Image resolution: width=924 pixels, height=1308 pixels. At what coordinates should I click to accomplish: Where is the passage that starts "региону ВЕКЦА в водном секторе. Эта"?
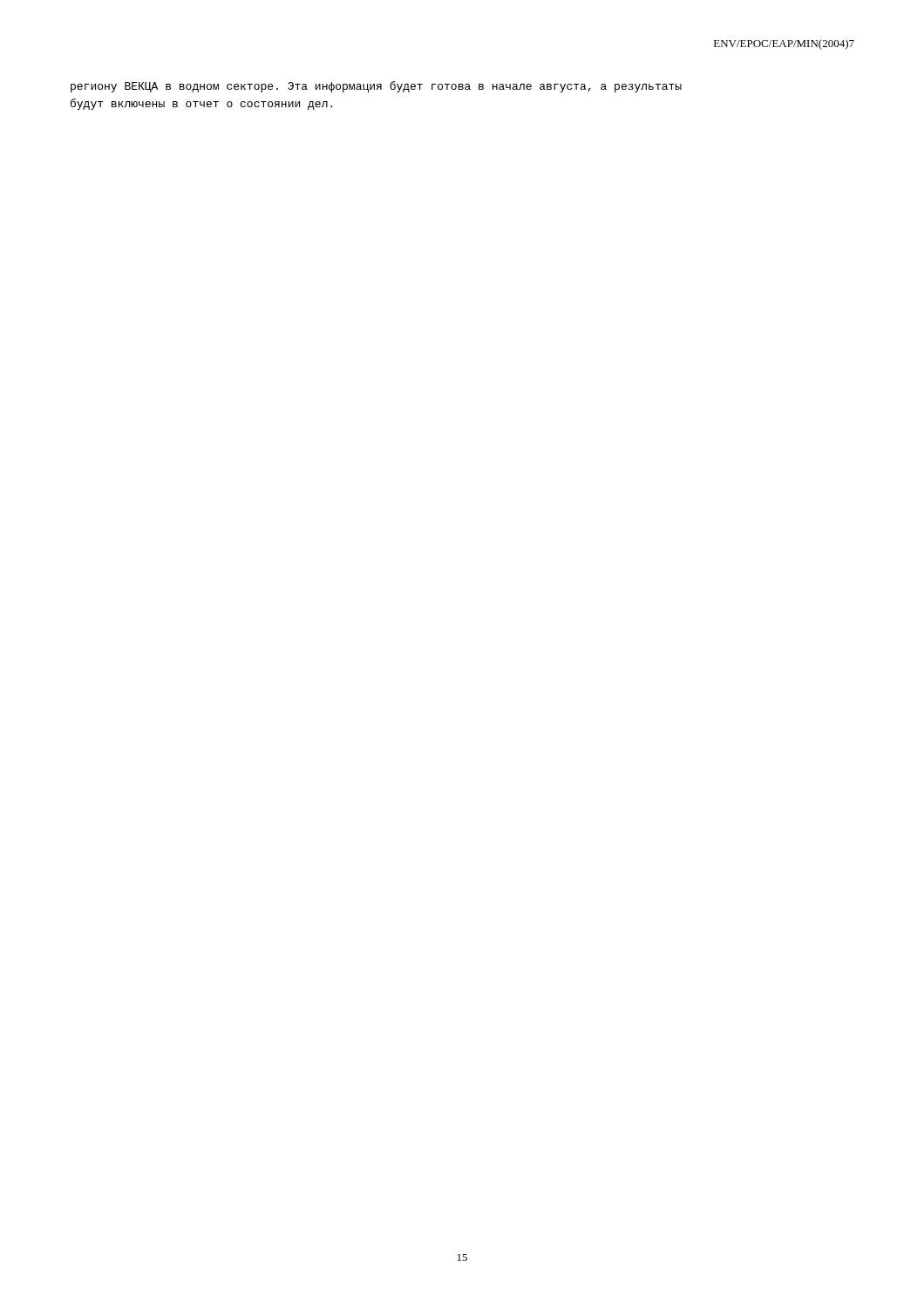pos(376,95)
